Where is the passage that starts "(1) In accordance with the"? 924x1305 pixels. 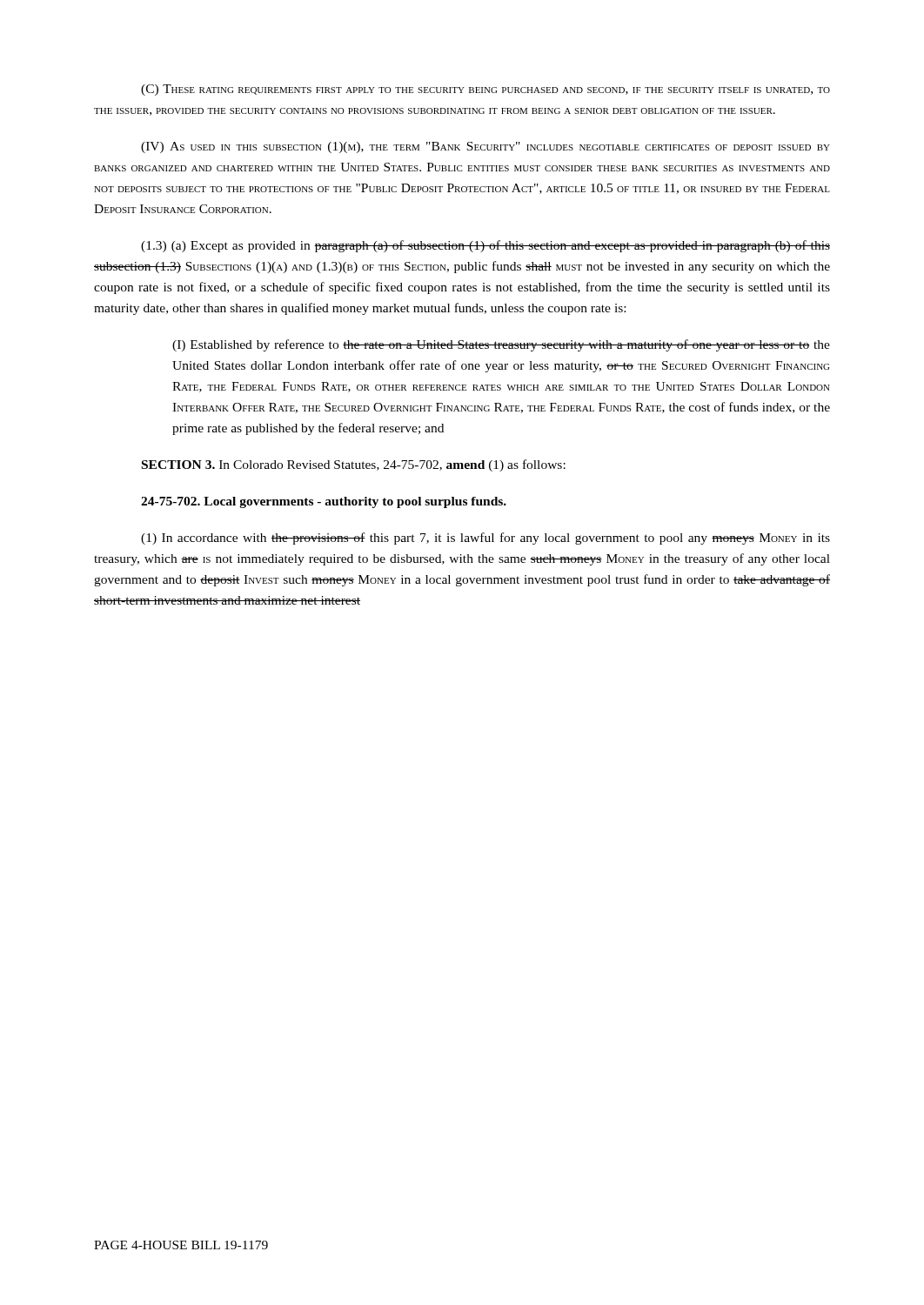coord(462,569)
